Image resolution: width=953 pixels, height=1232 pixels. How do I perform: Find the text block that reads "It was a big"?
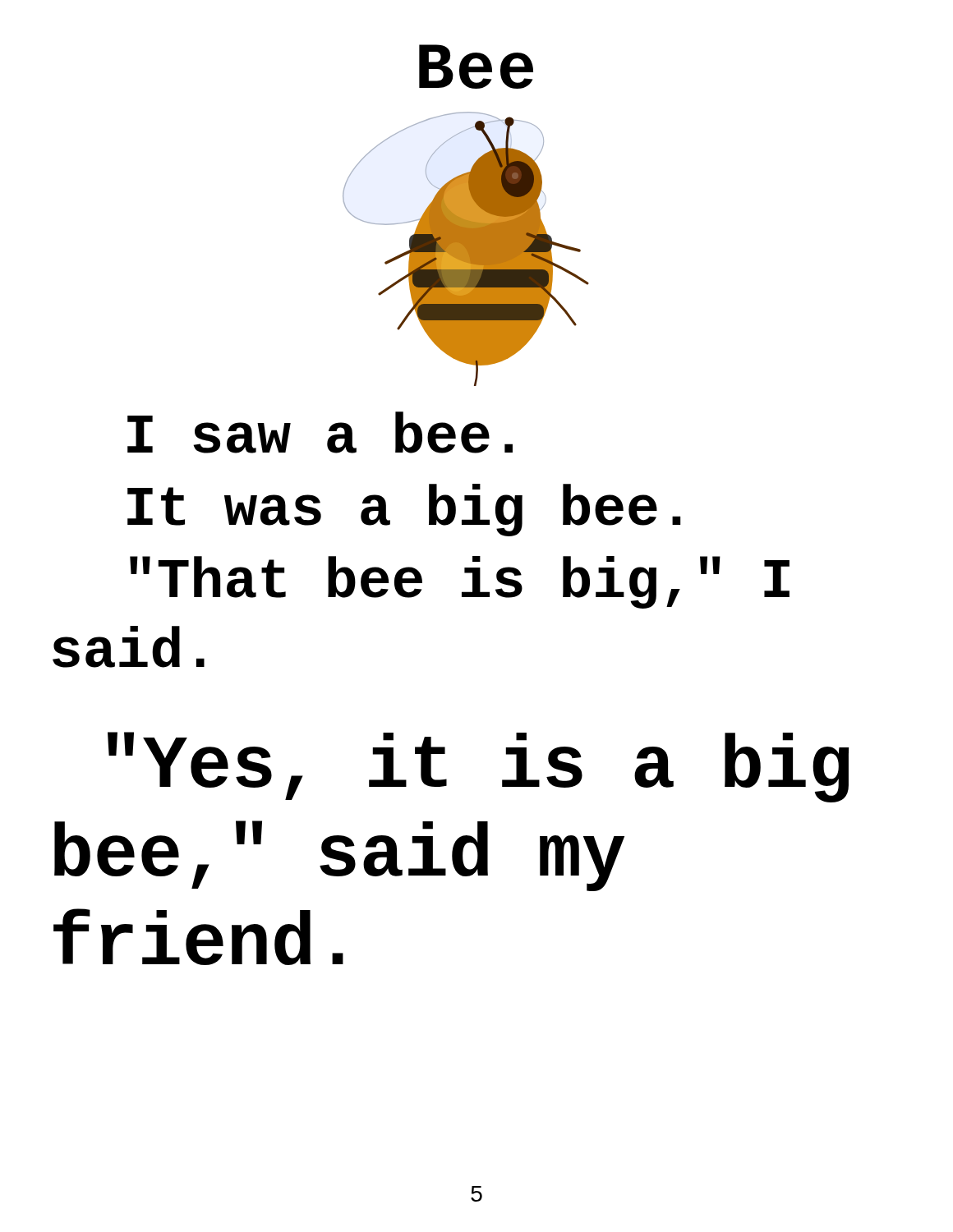point(476,510)
